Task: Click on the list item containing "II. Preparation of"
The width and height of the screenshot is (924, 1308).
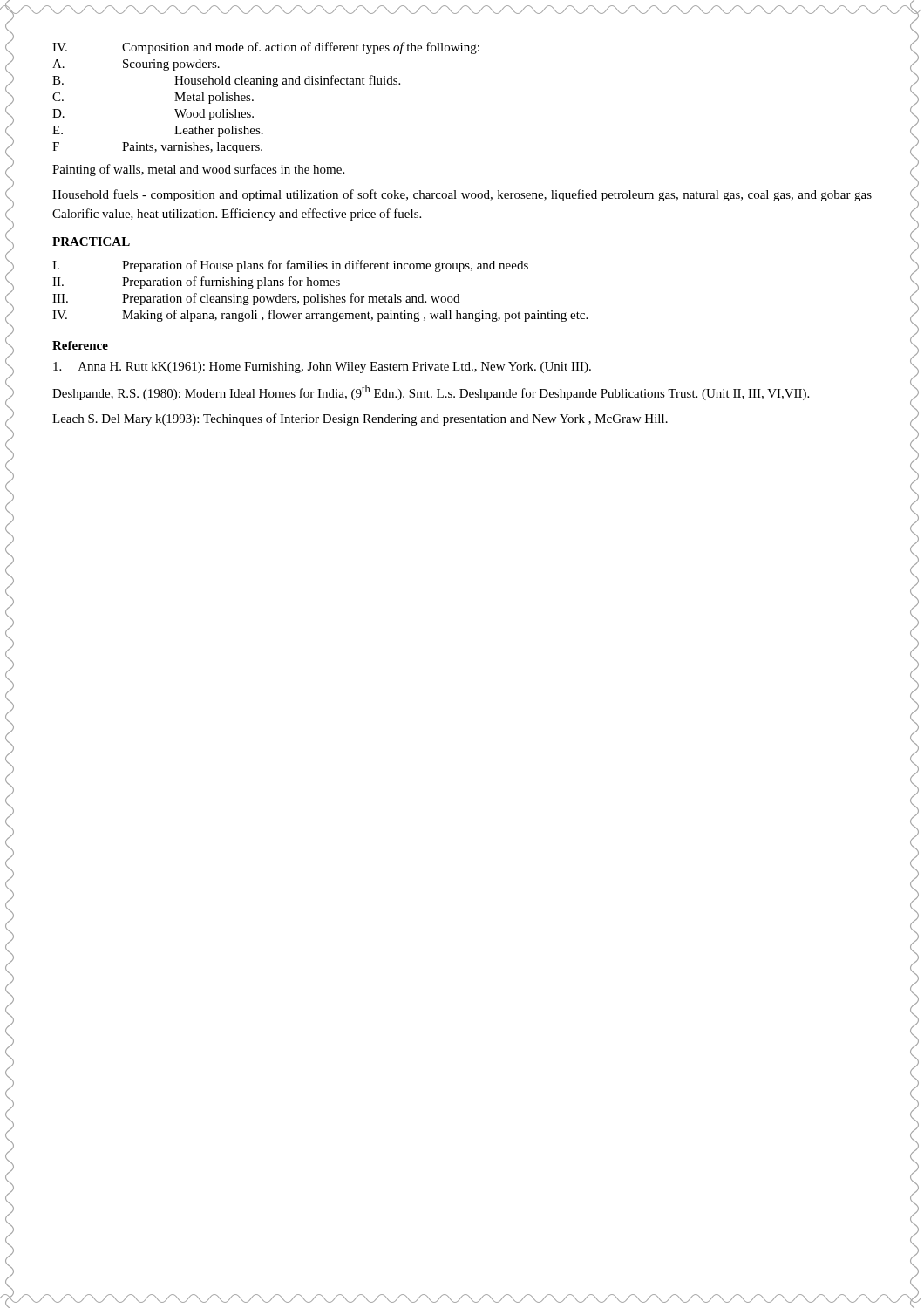Action: click(x=462, y=282)
